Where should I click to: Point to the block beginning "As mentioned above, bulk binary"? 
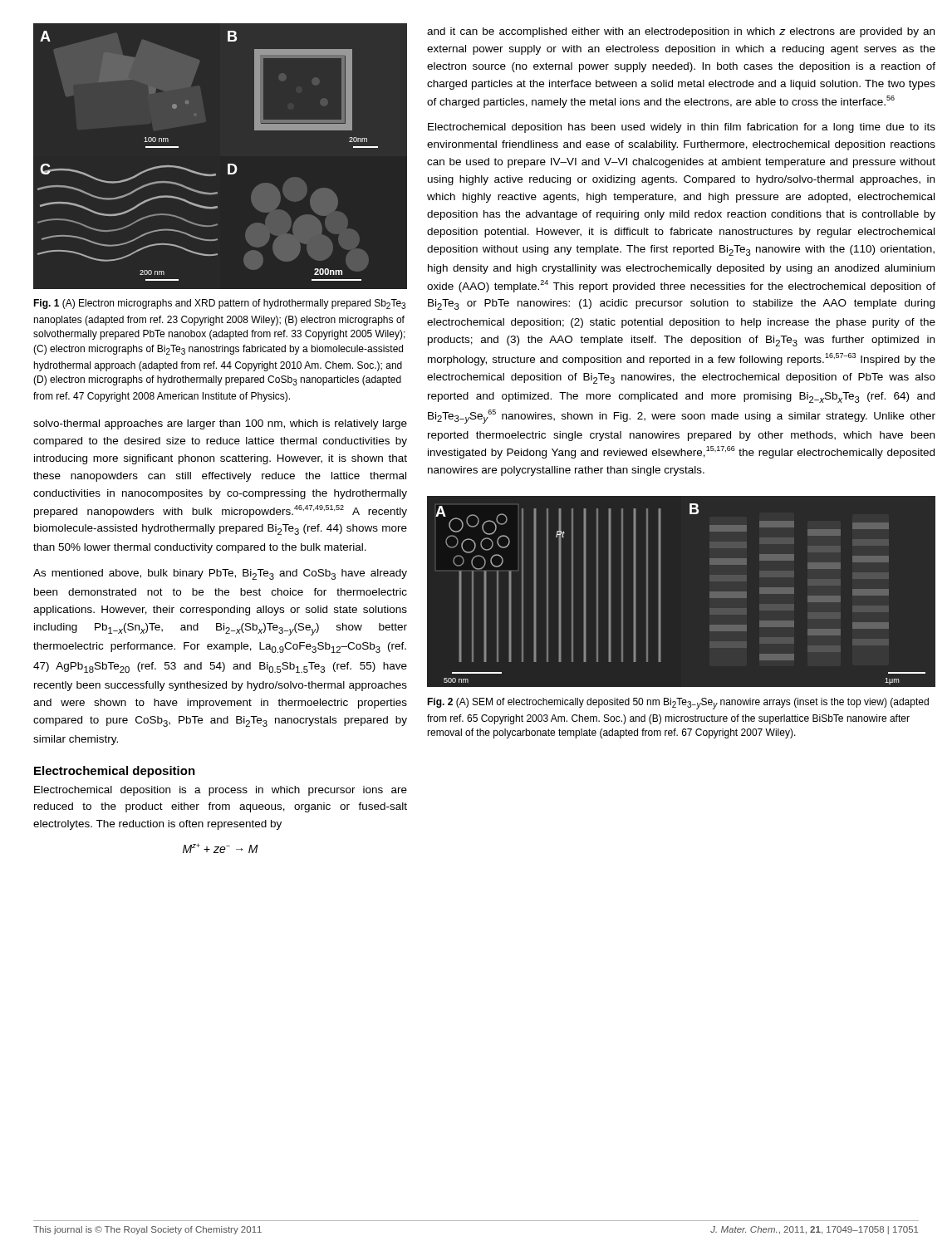[220, 656]
